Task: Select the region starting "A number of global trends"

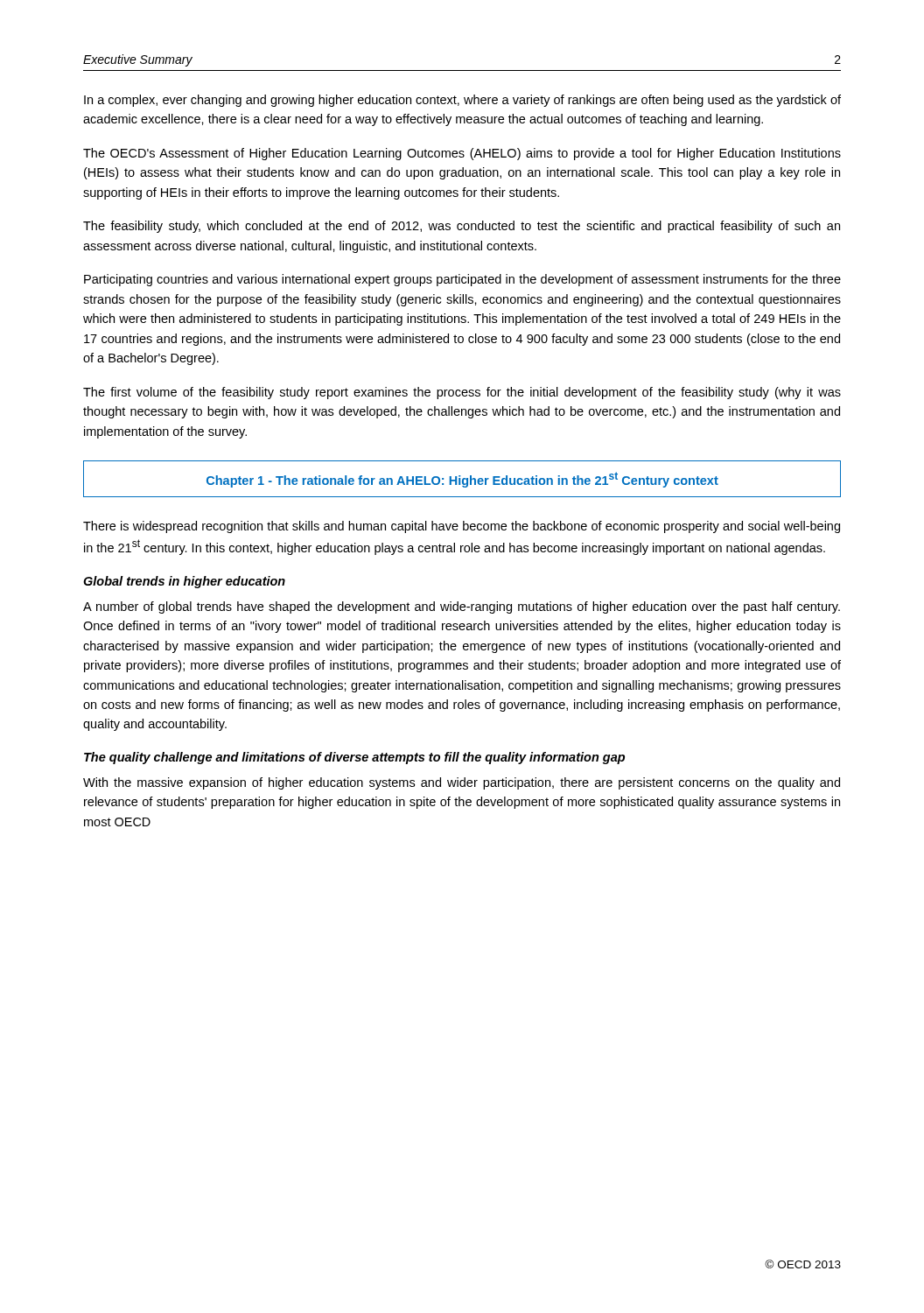Action: point(462,665)
